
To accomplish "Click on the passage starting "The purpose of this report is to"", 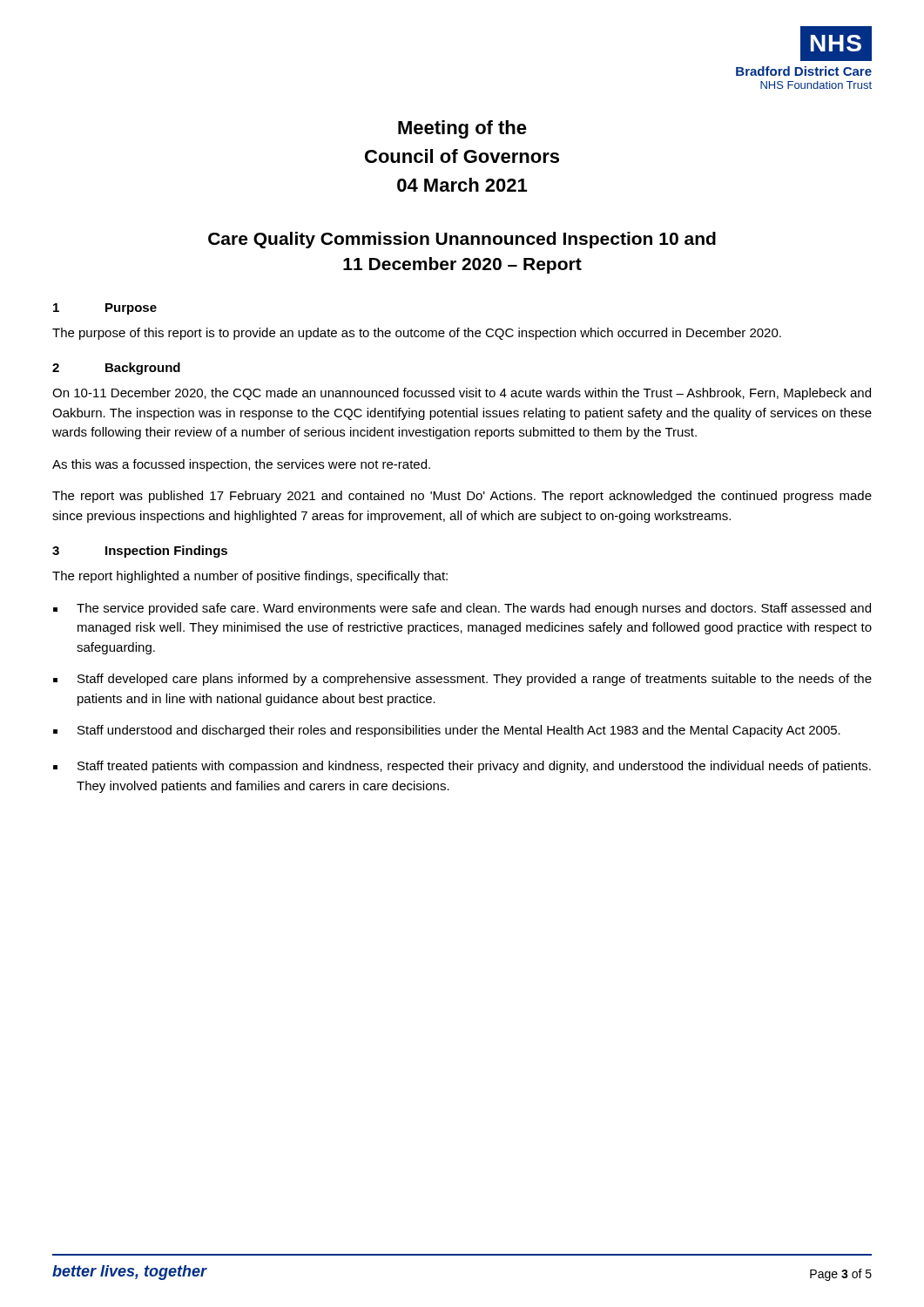I will pos(417,332).
